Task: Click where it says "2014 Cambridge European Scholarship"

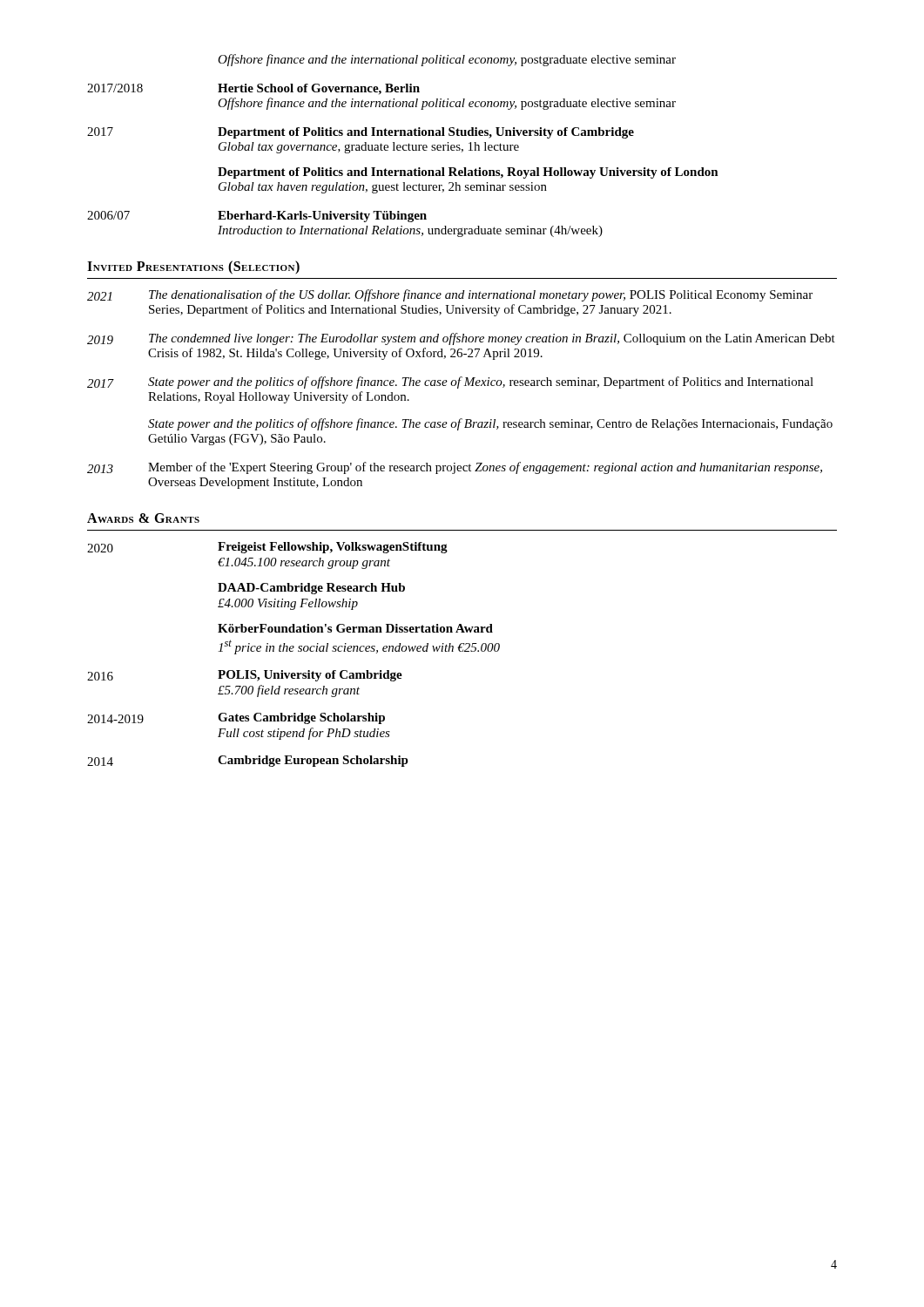Action: (248, 761)
